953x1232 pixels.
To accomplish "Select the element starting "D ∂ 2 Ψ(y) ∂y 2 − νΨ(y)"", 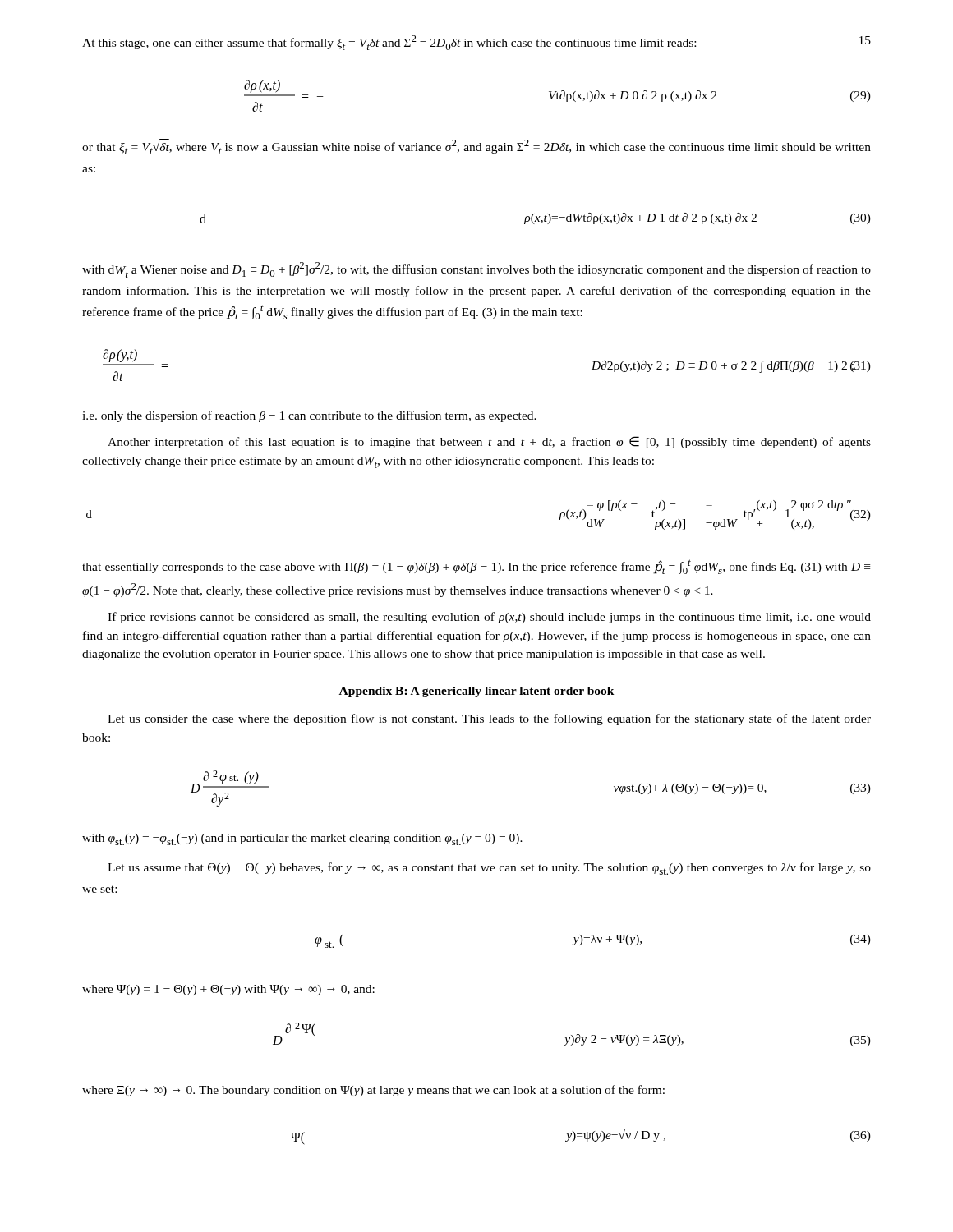I will [x=570, y=1040].
